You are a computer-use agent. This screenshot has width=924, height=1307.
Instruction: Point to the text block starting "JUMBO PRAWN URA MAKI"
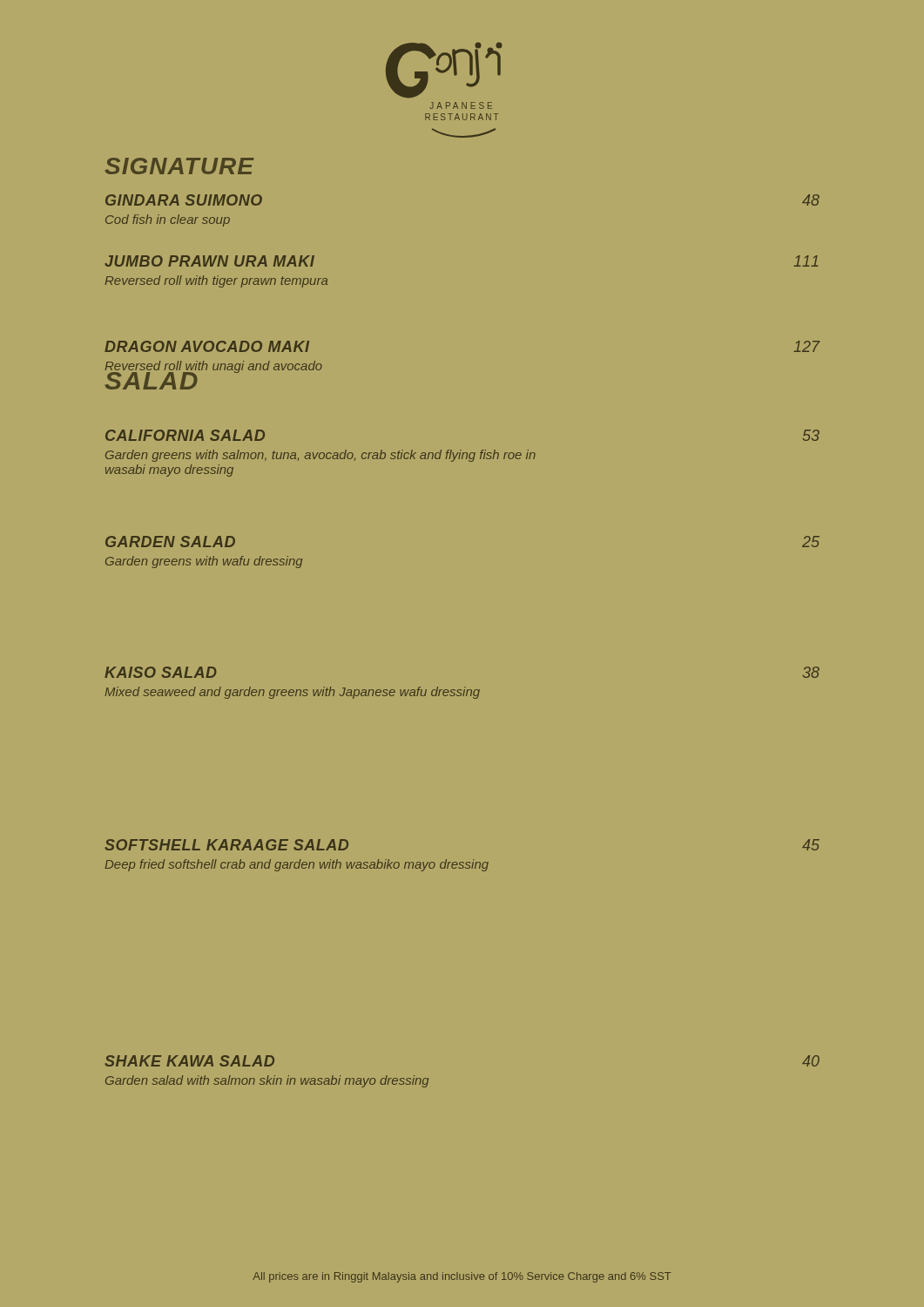(215, 261)
